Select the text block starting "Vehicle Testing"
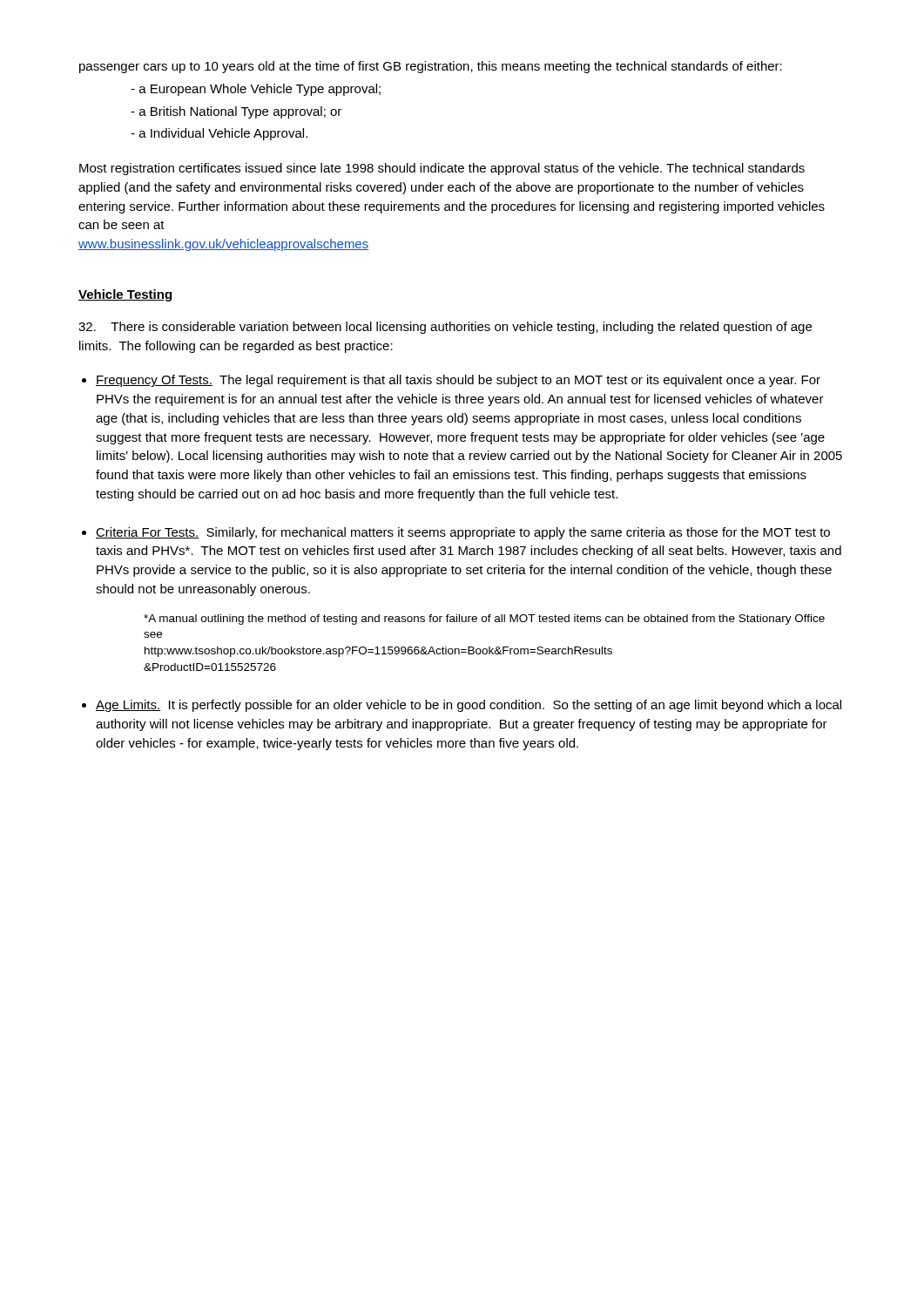 [x=125, y=294]
